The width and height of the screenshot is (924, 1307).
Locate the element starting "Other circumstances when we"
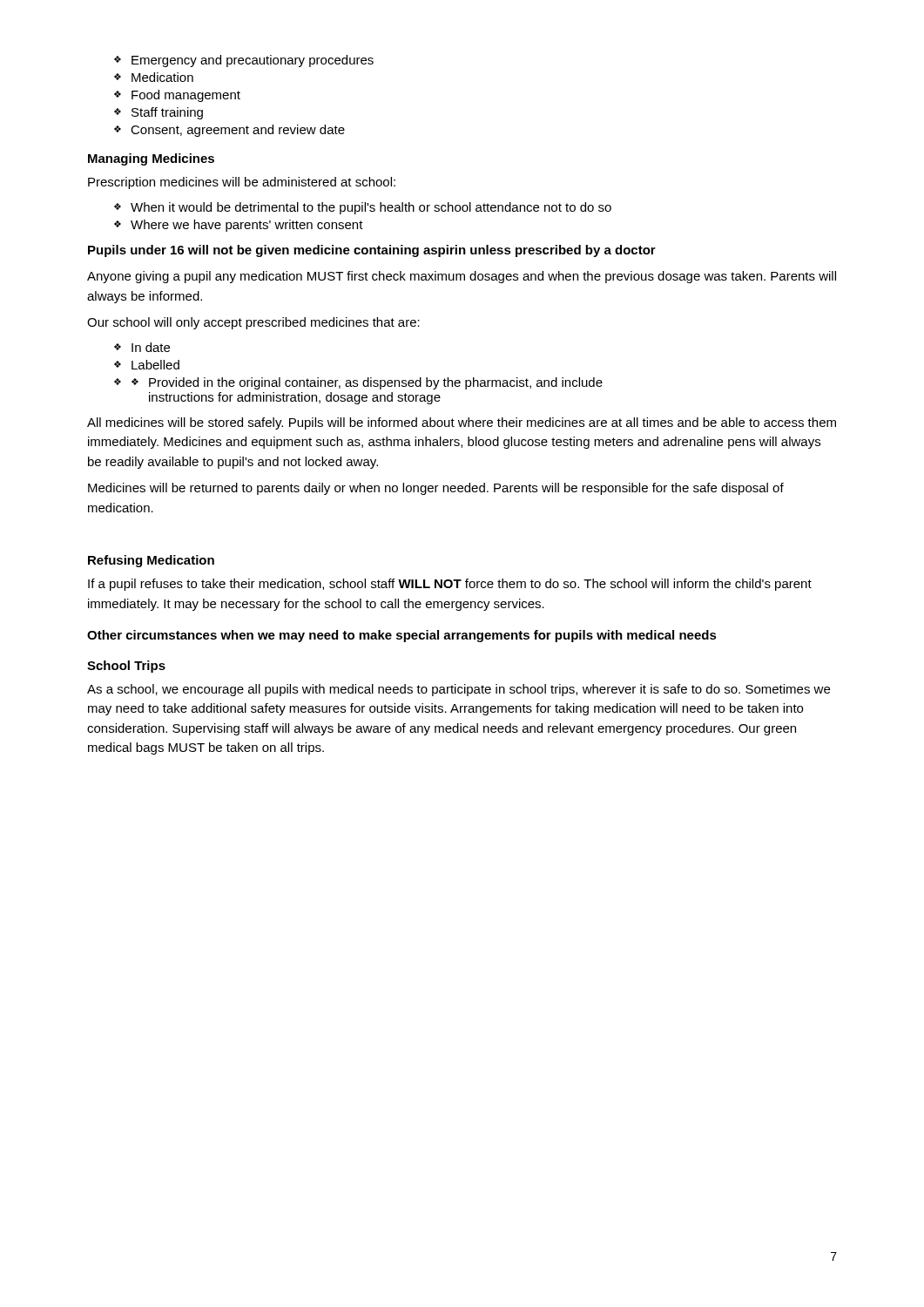pos(402,635)
